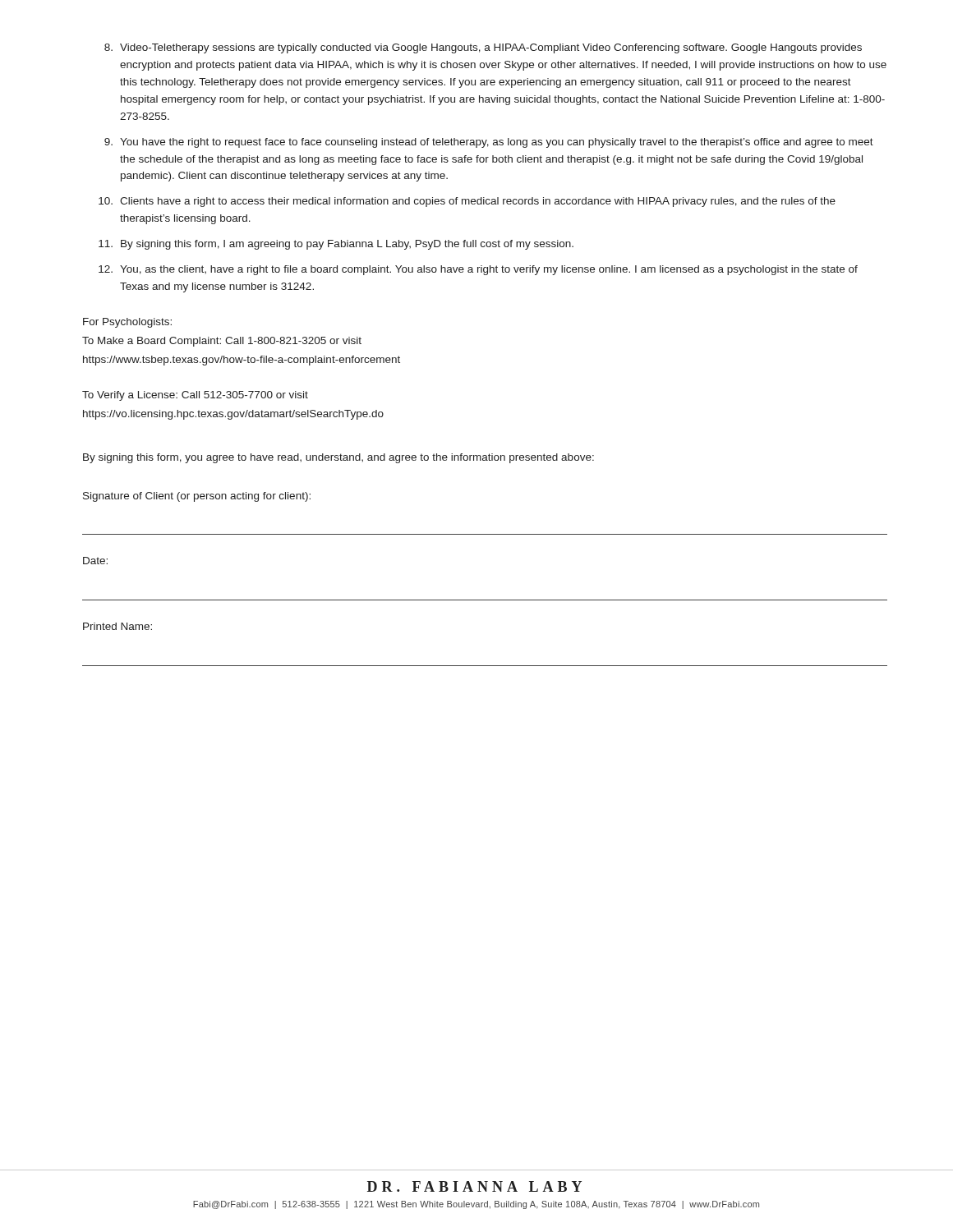Viewport: 953px width, 1232px height.
Task: Point to the region starting "11. By signing"
Action: point(485,244)
